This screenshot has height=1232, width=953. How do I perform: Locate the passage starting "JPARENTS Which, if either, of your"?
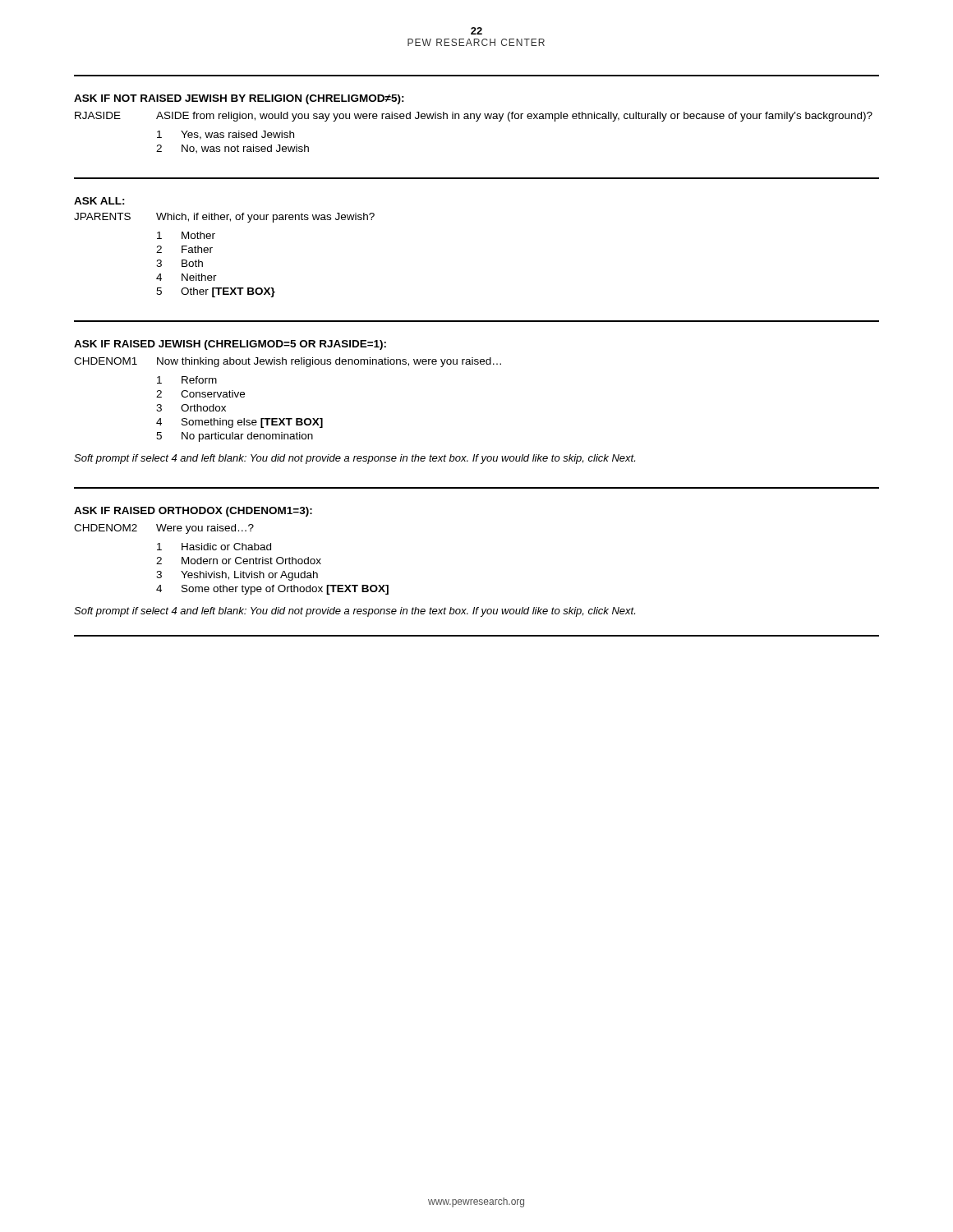coord(224,218)
